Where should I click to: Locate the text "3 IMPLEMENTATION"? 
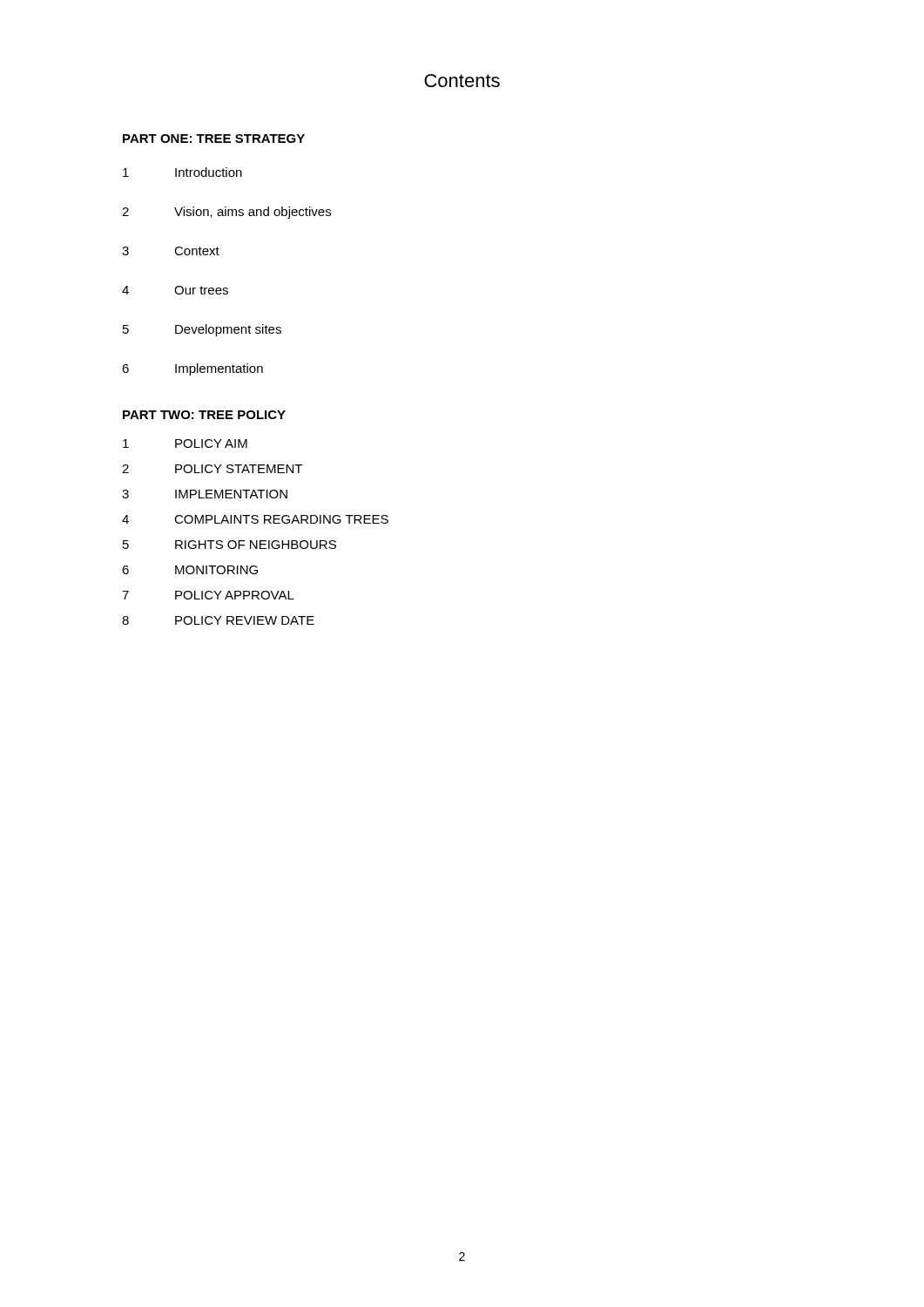(205, 494)
